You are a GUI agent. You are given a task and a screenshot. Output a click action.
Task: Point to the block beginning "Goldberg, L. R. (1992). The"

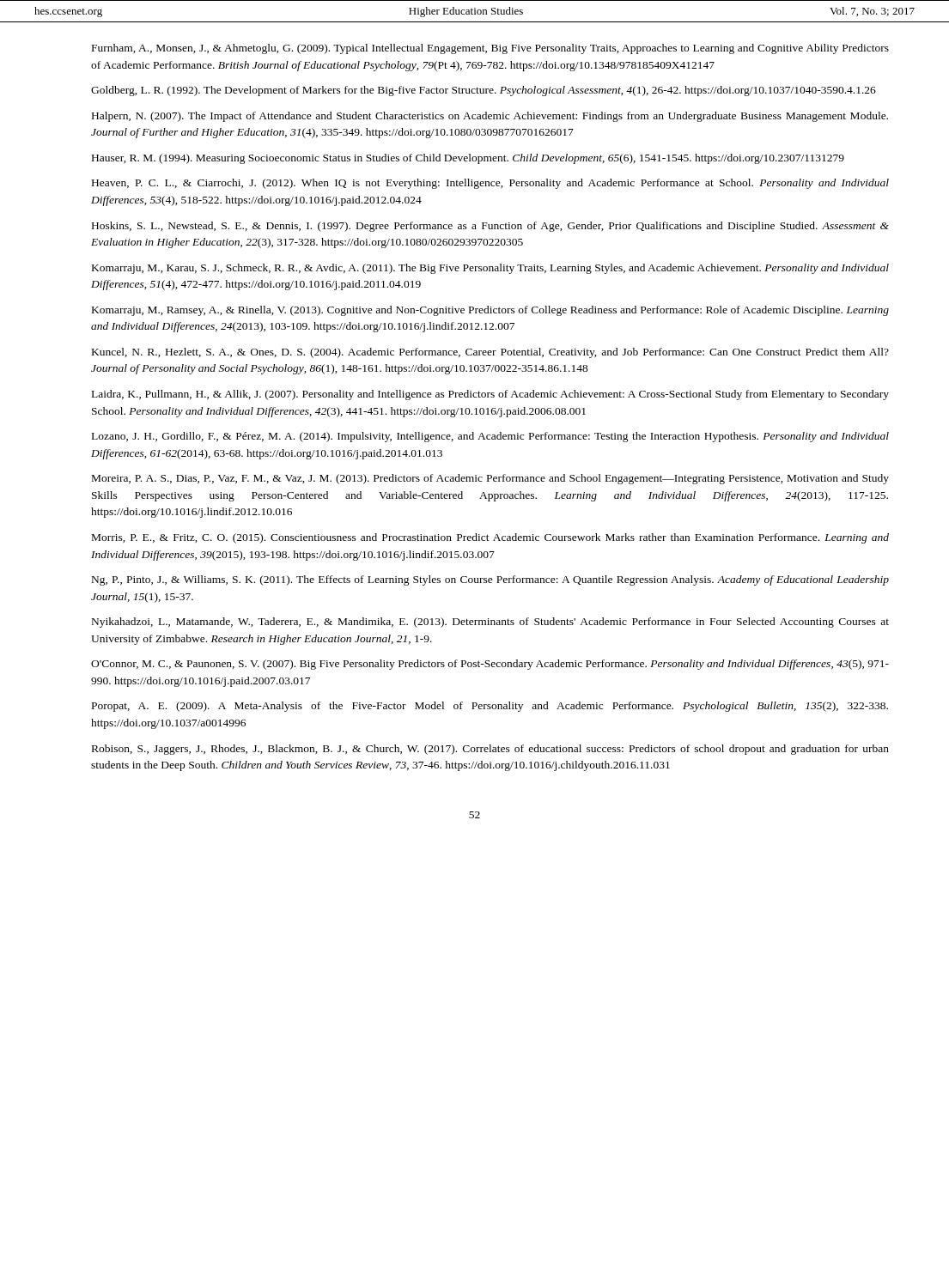pos(474,90)
